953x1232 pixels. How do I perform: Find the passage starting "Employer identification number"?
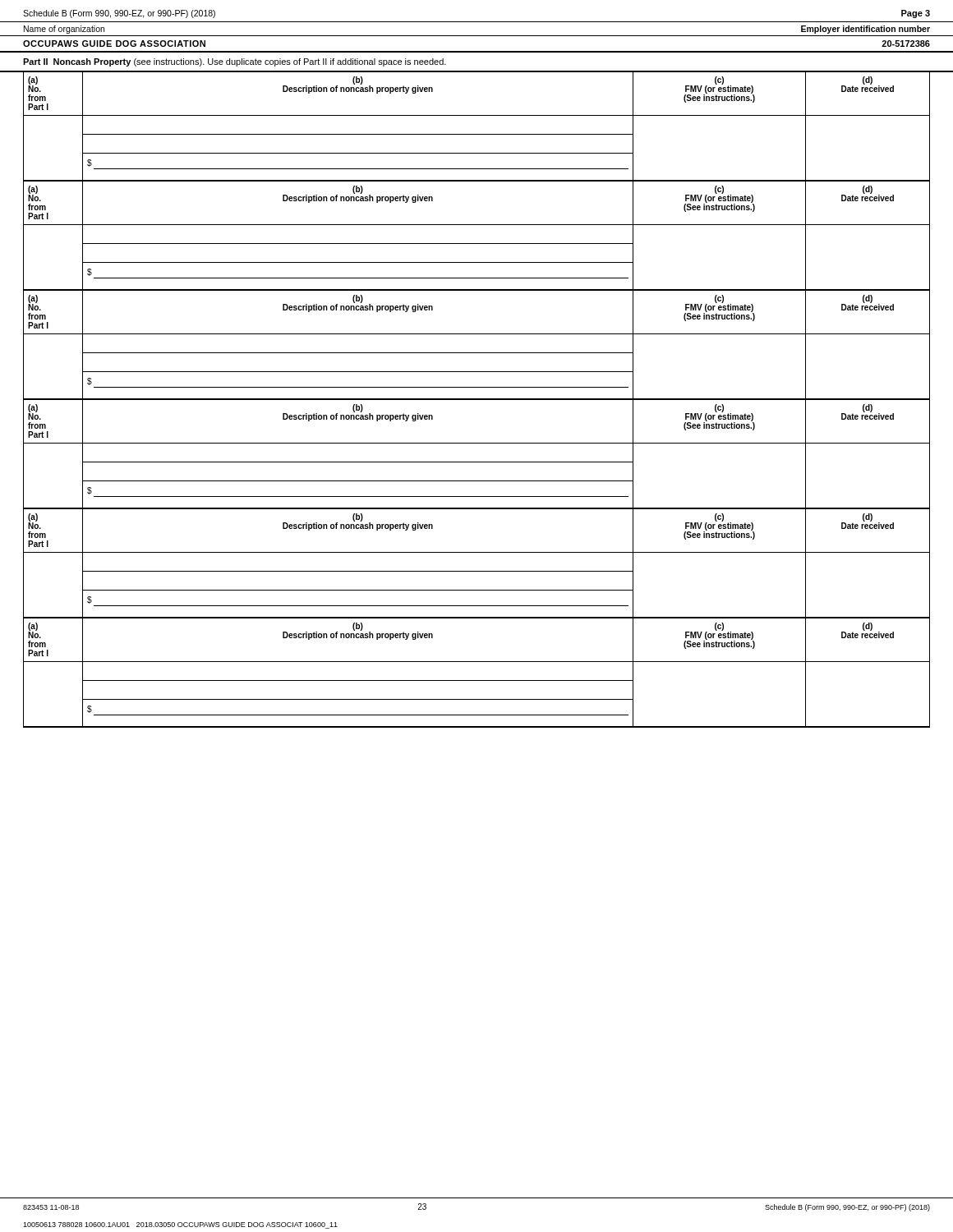click(865, 29)
